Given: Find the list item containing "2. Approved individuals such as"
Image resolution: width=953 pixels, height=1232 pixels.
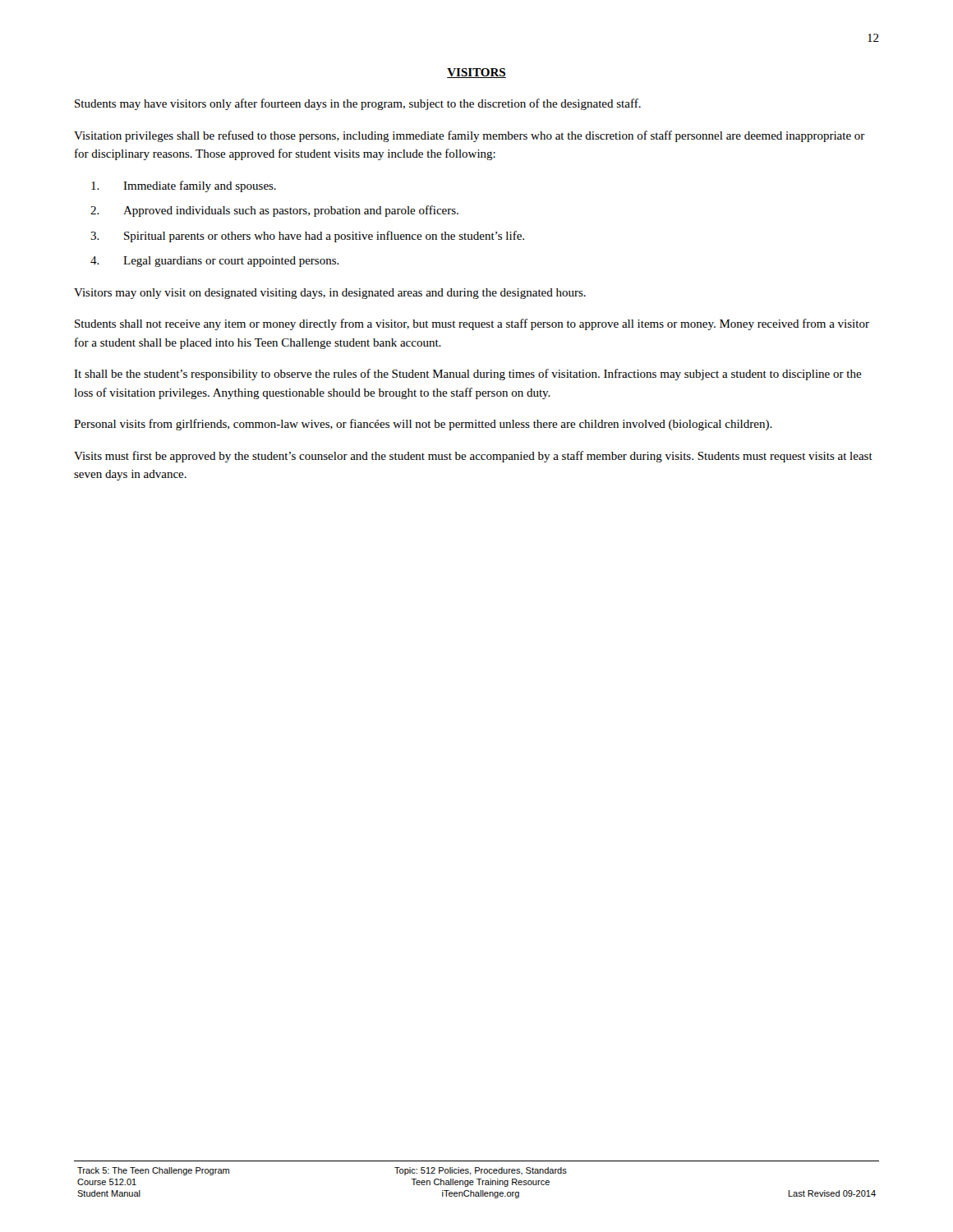Looking at the screenshot, I should (274, 211).
